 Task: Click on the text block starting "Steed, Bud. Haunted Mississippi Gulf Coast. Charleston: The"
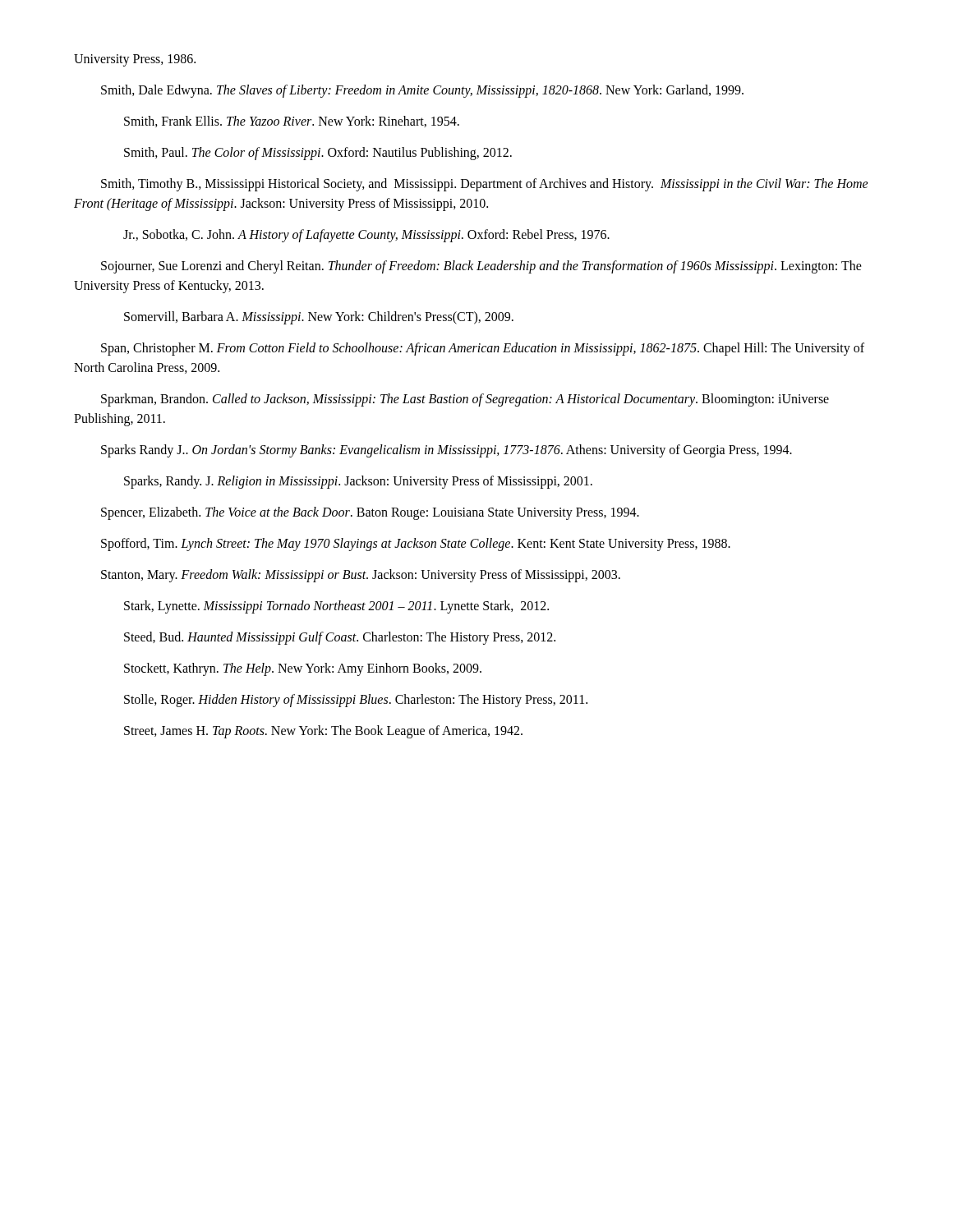coord(340,637)
